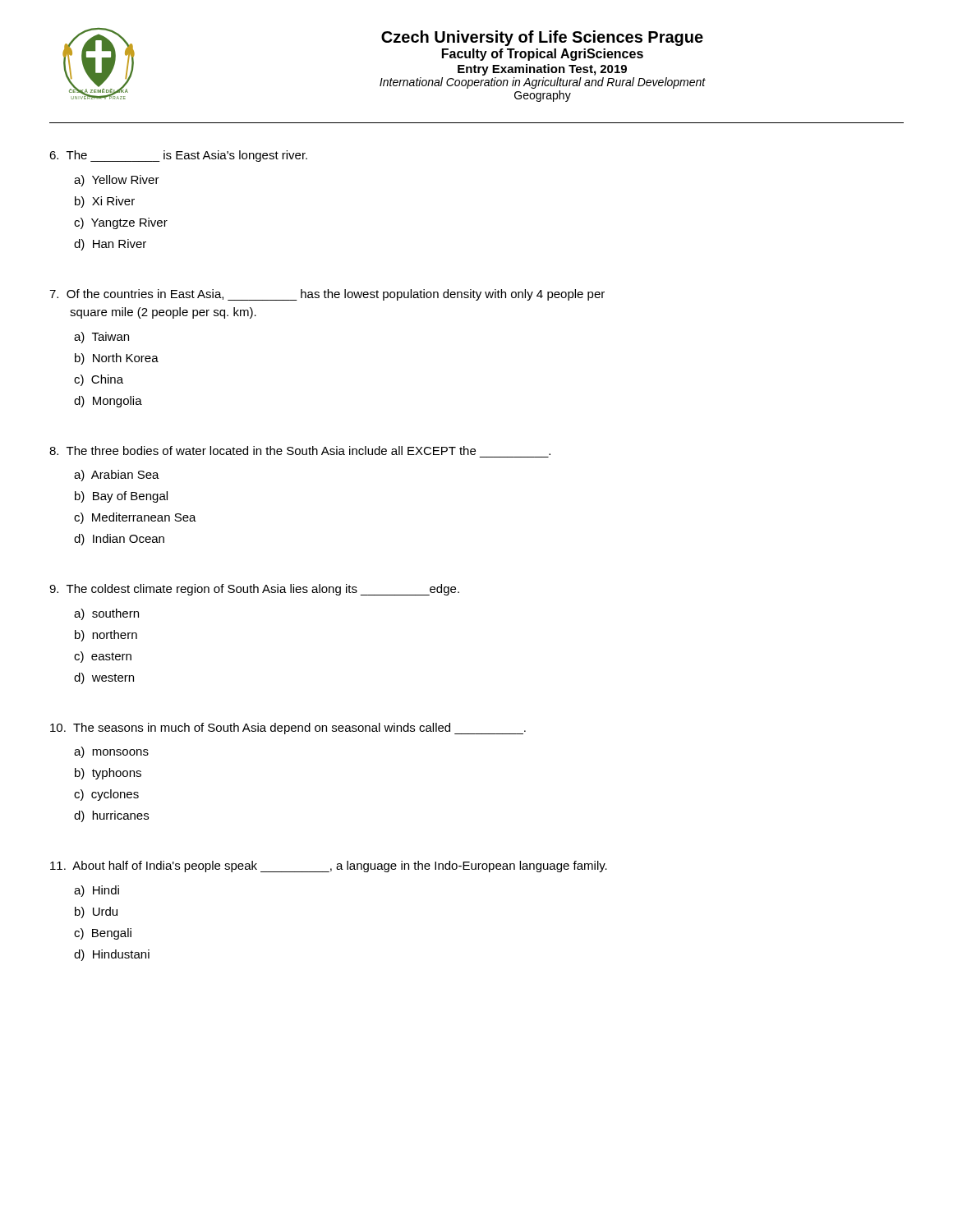The image size is (953, 1232).
Task: Where is the passage that starts "7. Of the"?
Action: click(327, 295)
